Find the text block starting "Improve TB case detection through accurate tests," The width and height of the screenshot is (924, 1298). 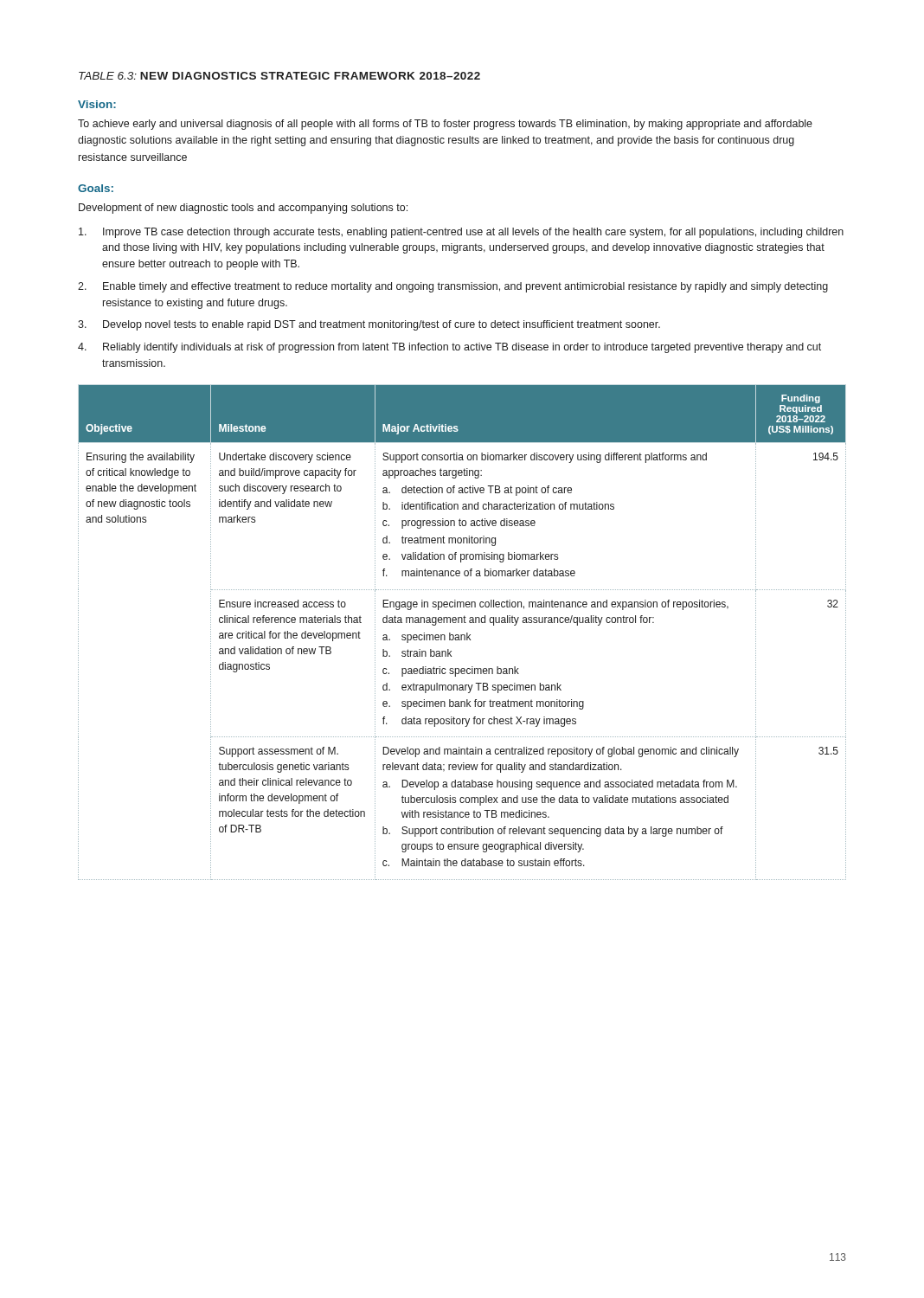click(x=462, y=248)
